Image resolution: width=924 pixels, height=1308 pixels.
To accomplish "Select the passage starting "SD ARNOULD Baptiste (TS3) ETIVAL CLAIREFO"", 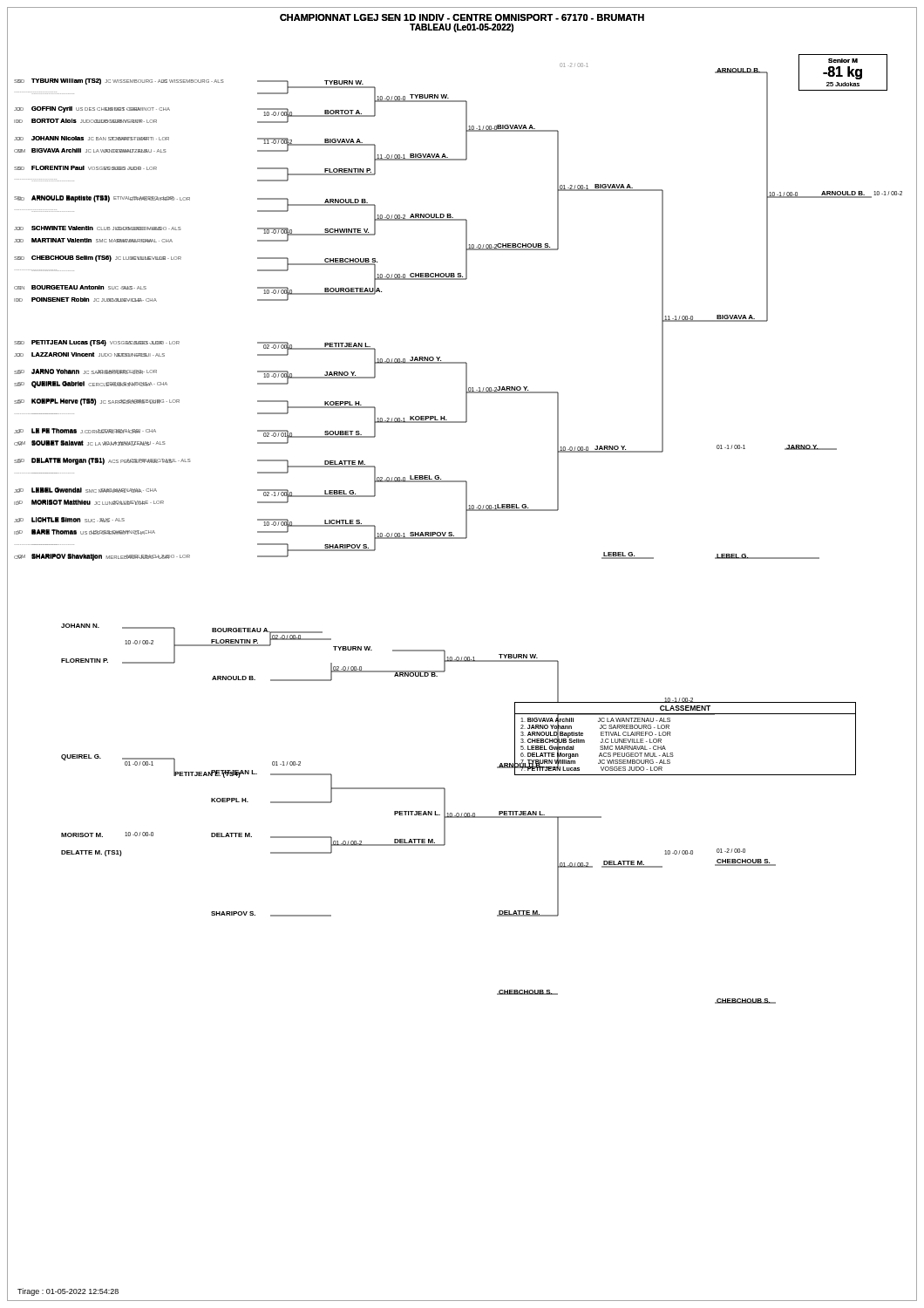I will coord(94,198).
